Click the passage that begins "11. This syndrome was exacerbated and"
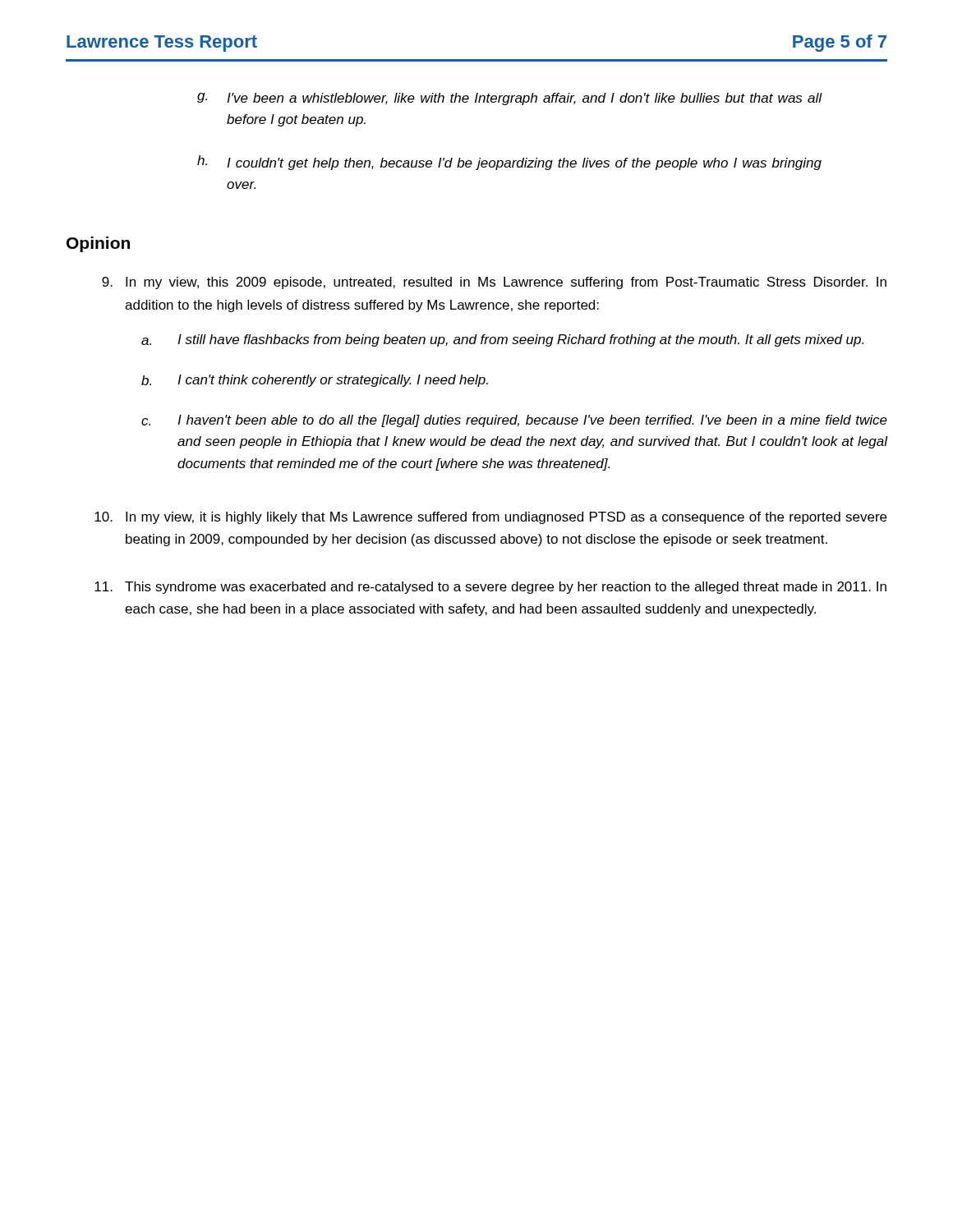 coord(476,598)
